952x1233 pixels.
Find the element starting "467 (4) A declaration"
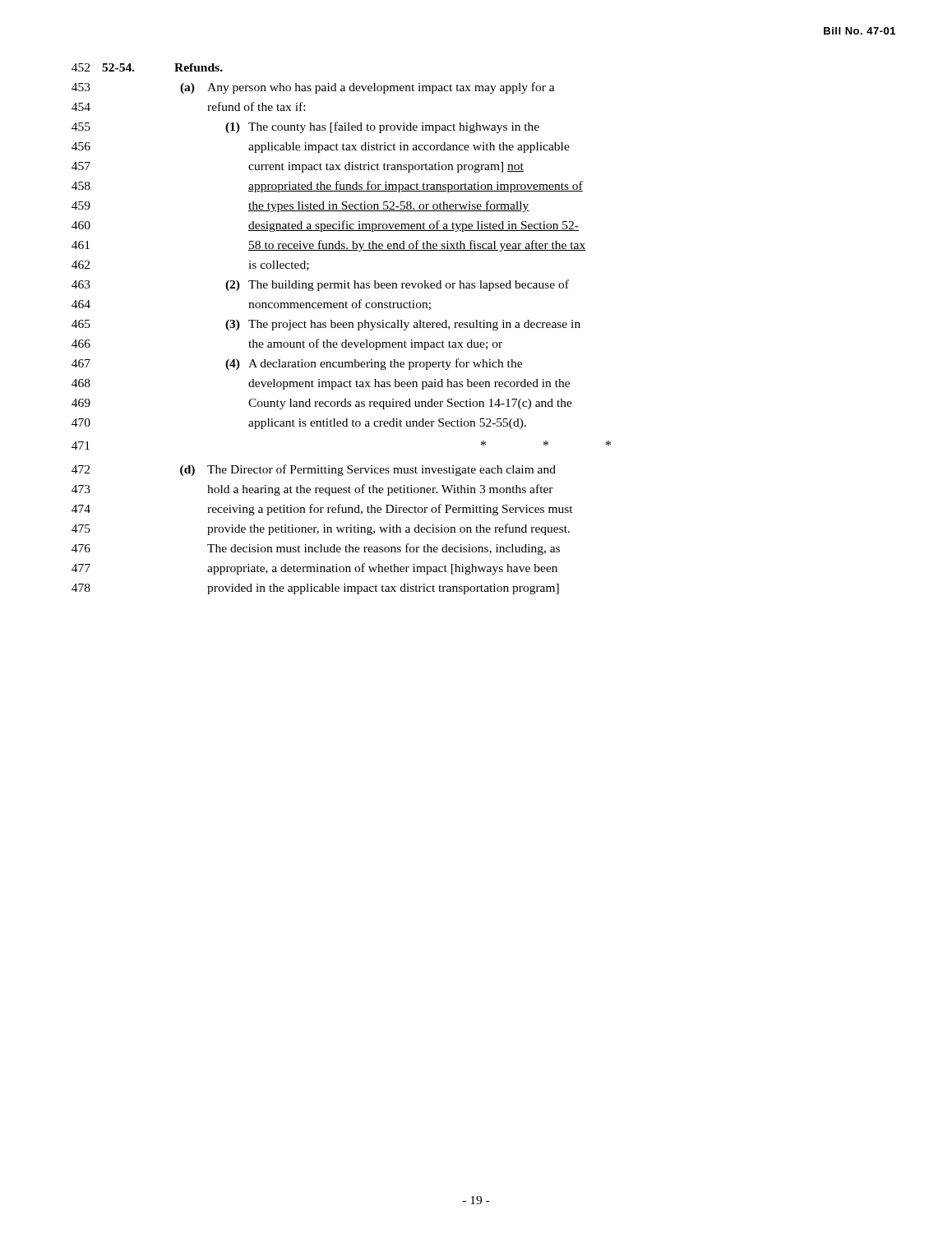coord(476,363)
